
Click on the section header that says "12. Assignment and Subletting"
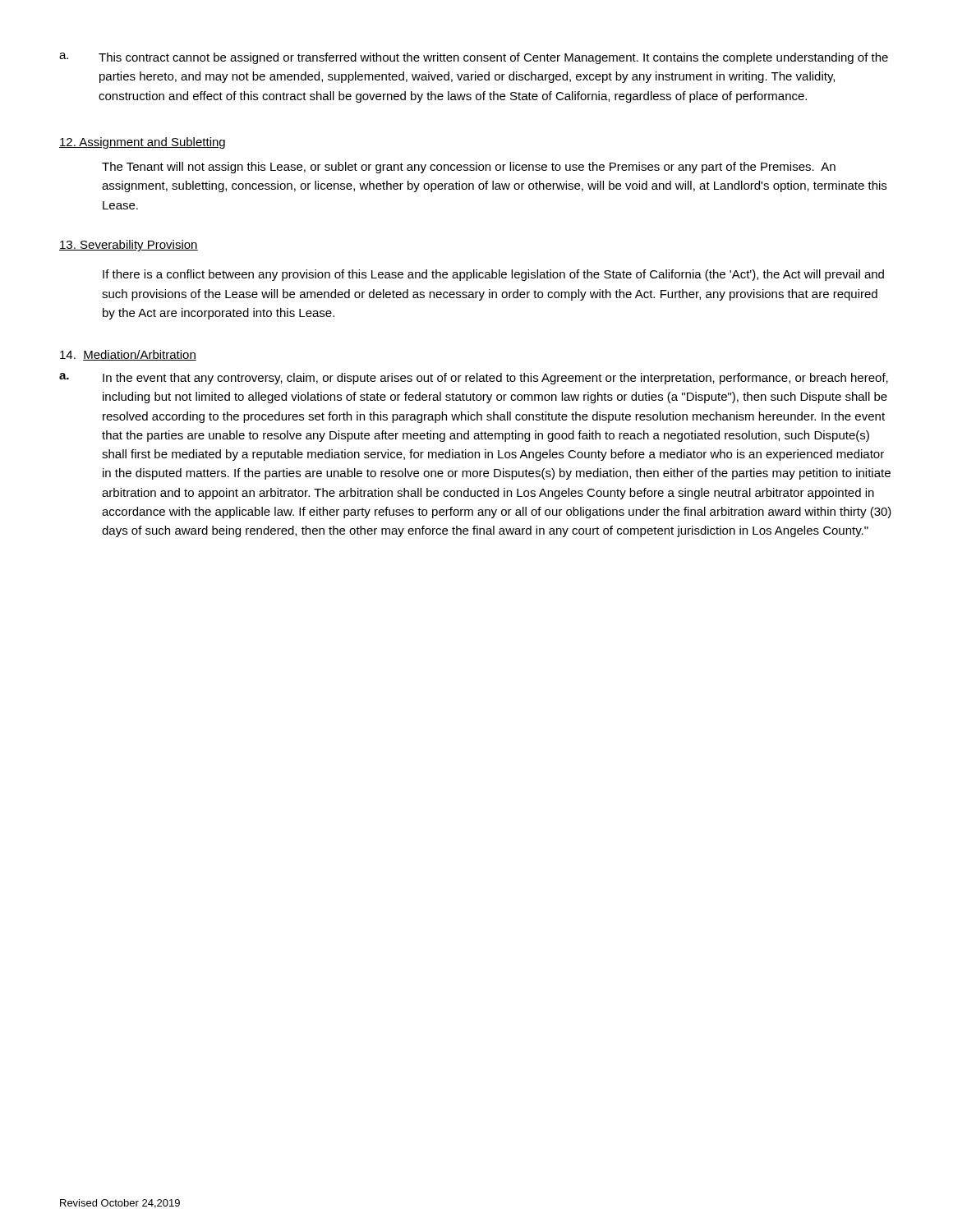pyautogui.click(x=142, y=141)
